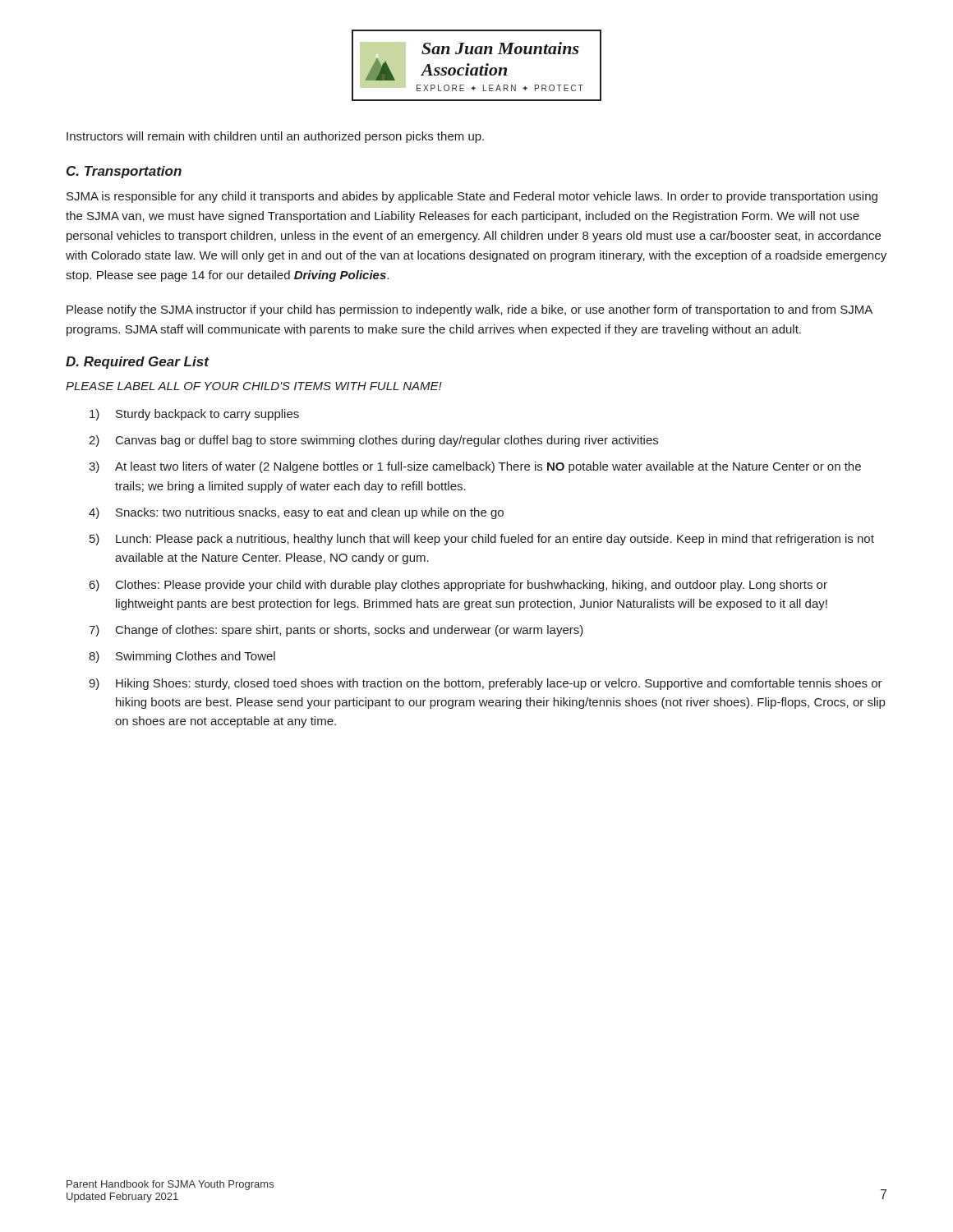
Task: Point to the region starting "7) Change of clothes: spare"
Action: pos(476,630)
